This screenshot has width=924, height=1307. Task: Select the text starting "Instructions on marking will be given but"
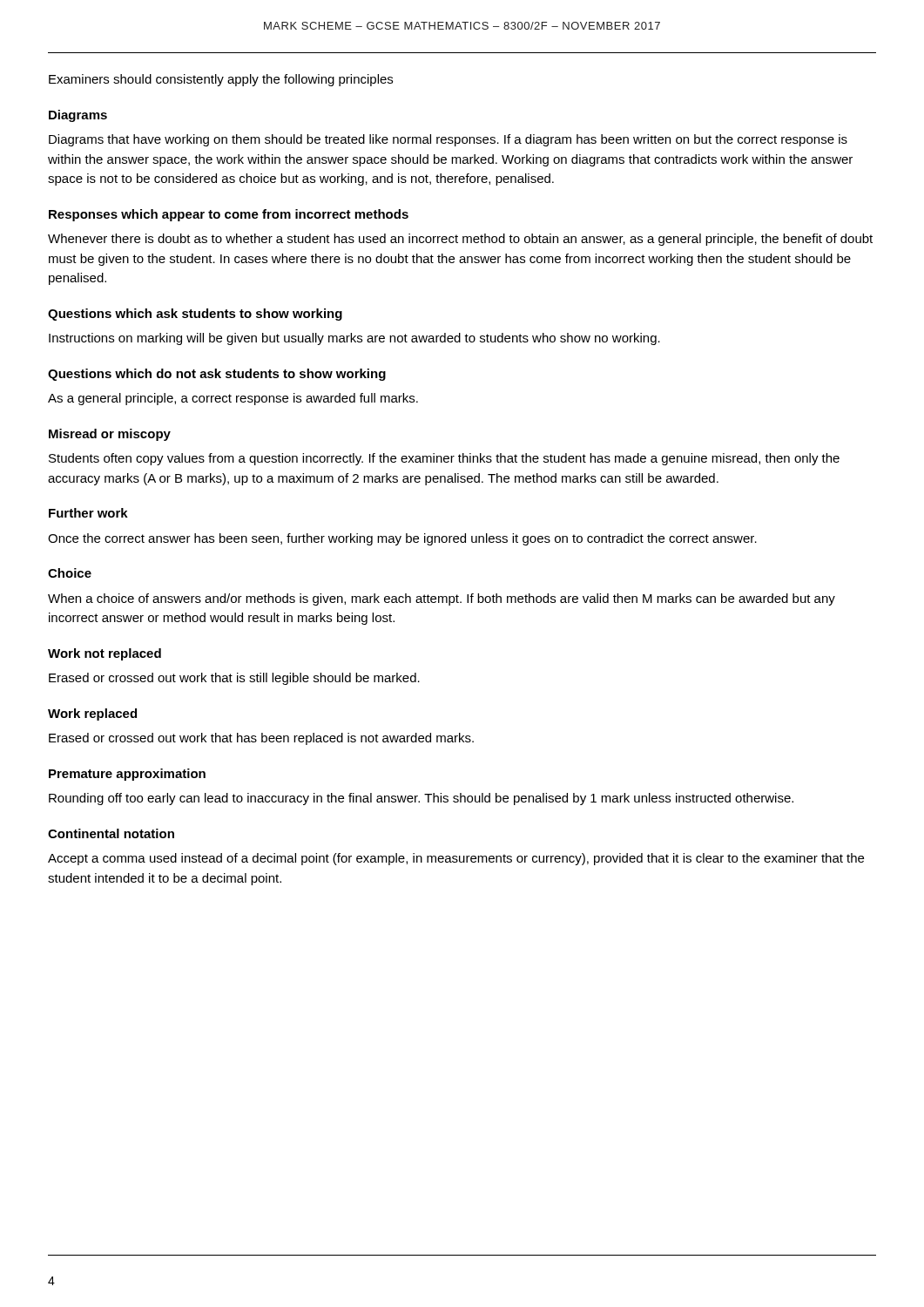click(354, 338)
